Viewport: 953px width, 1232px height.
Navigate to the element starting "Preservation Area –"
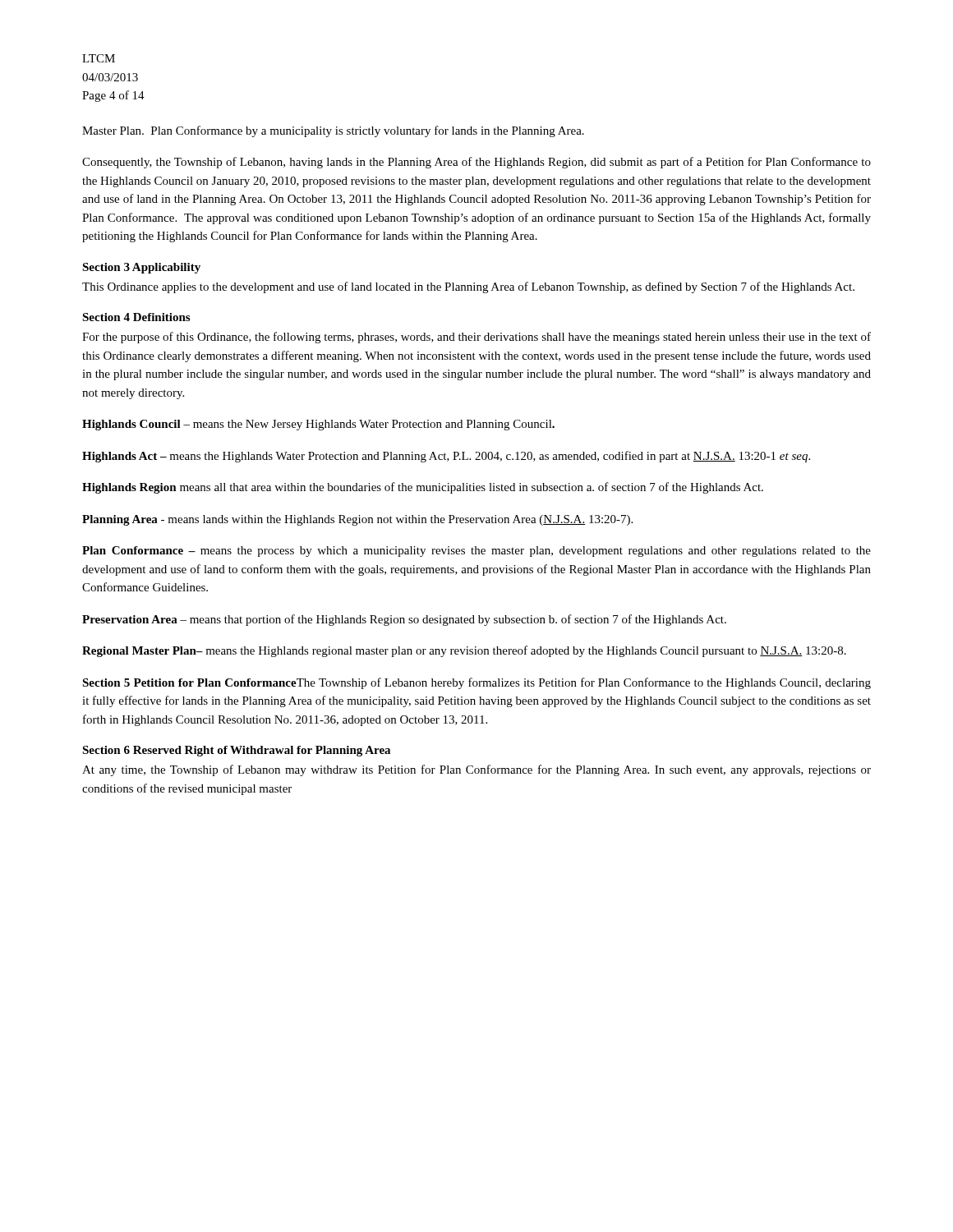[x=405, y=619]
